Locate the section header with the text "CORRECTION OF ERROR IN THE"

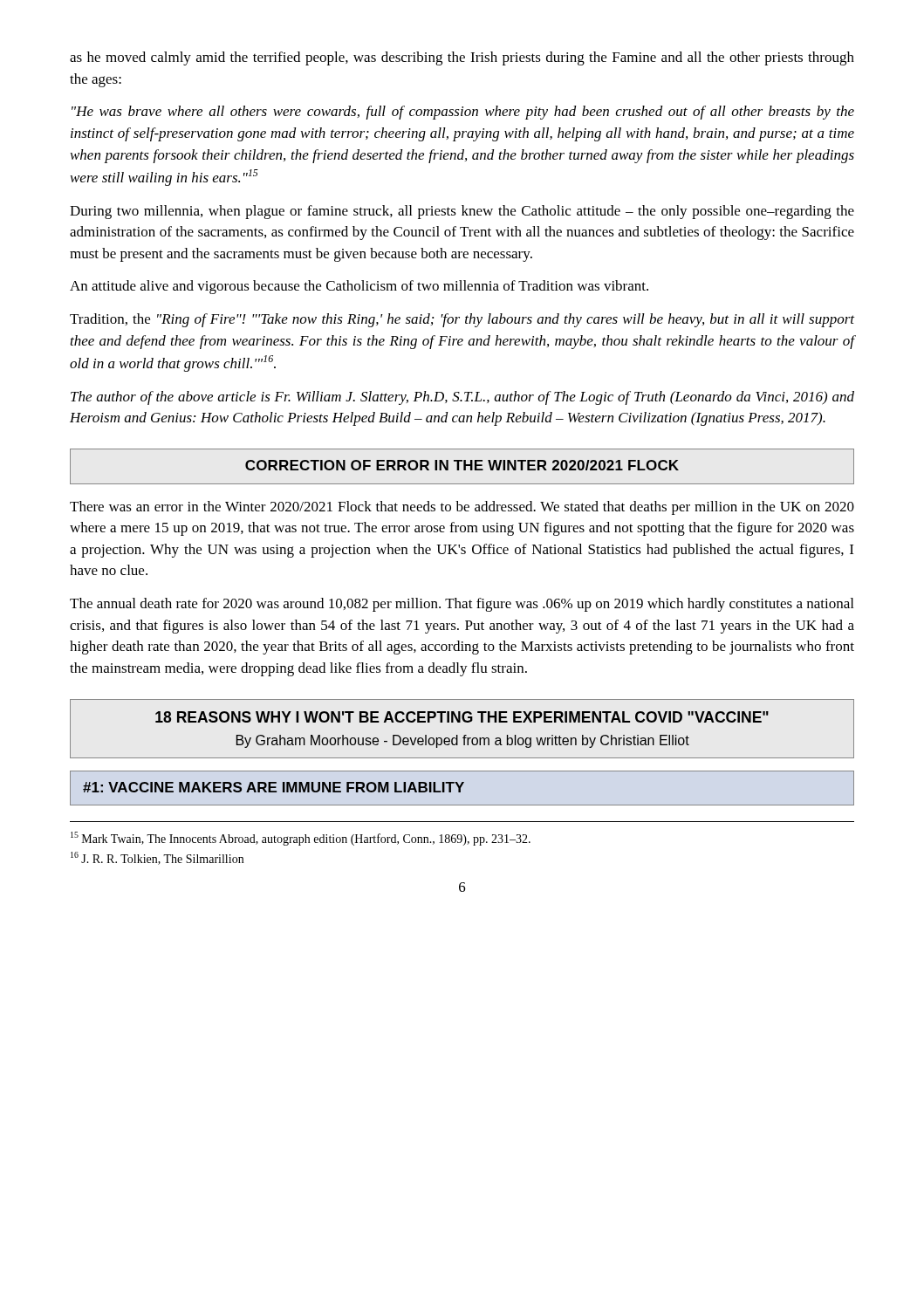[x=462, y=465]
